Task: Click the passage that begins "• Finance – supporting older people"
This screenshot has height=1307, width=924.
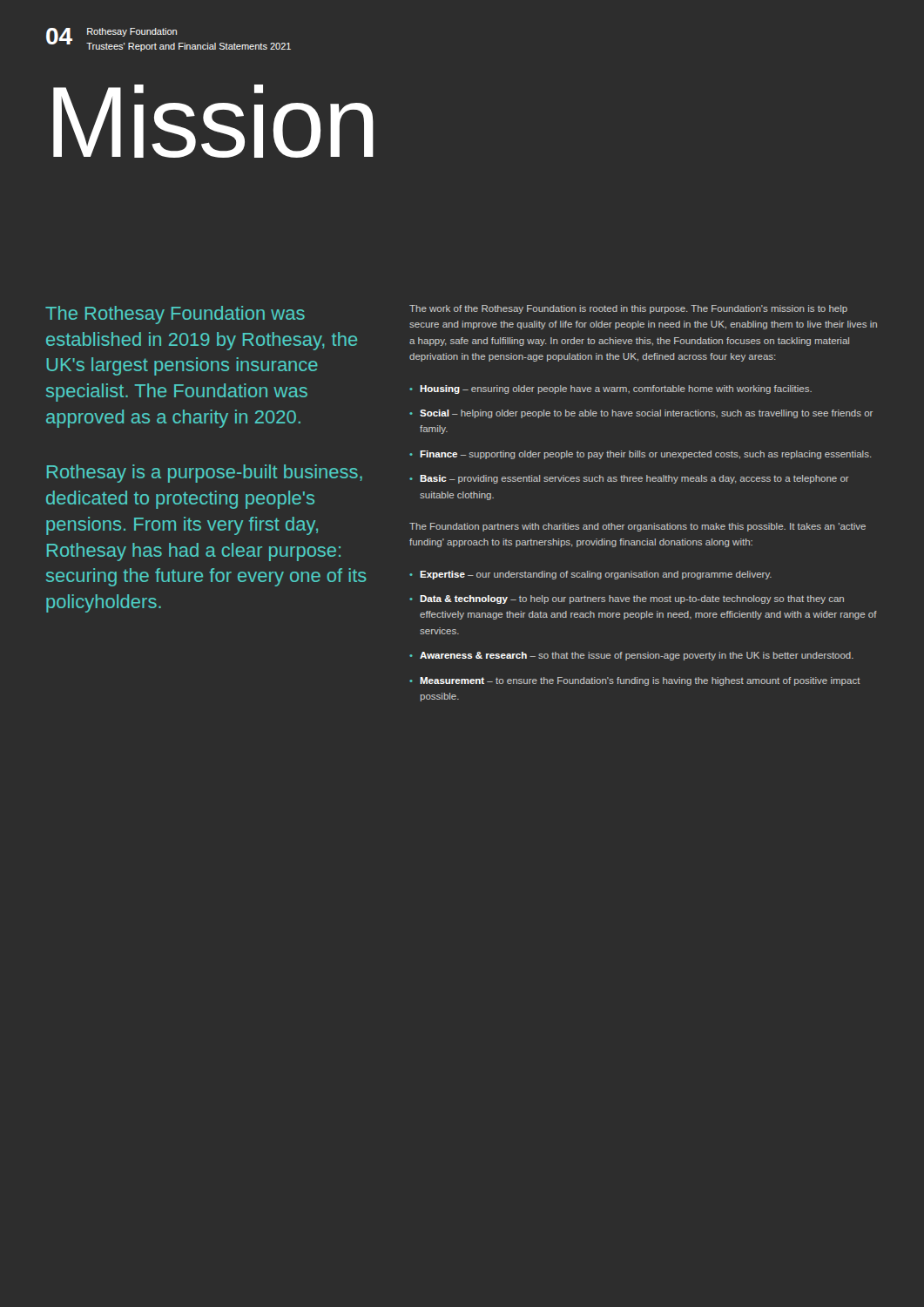Action: tap(641, 454)
